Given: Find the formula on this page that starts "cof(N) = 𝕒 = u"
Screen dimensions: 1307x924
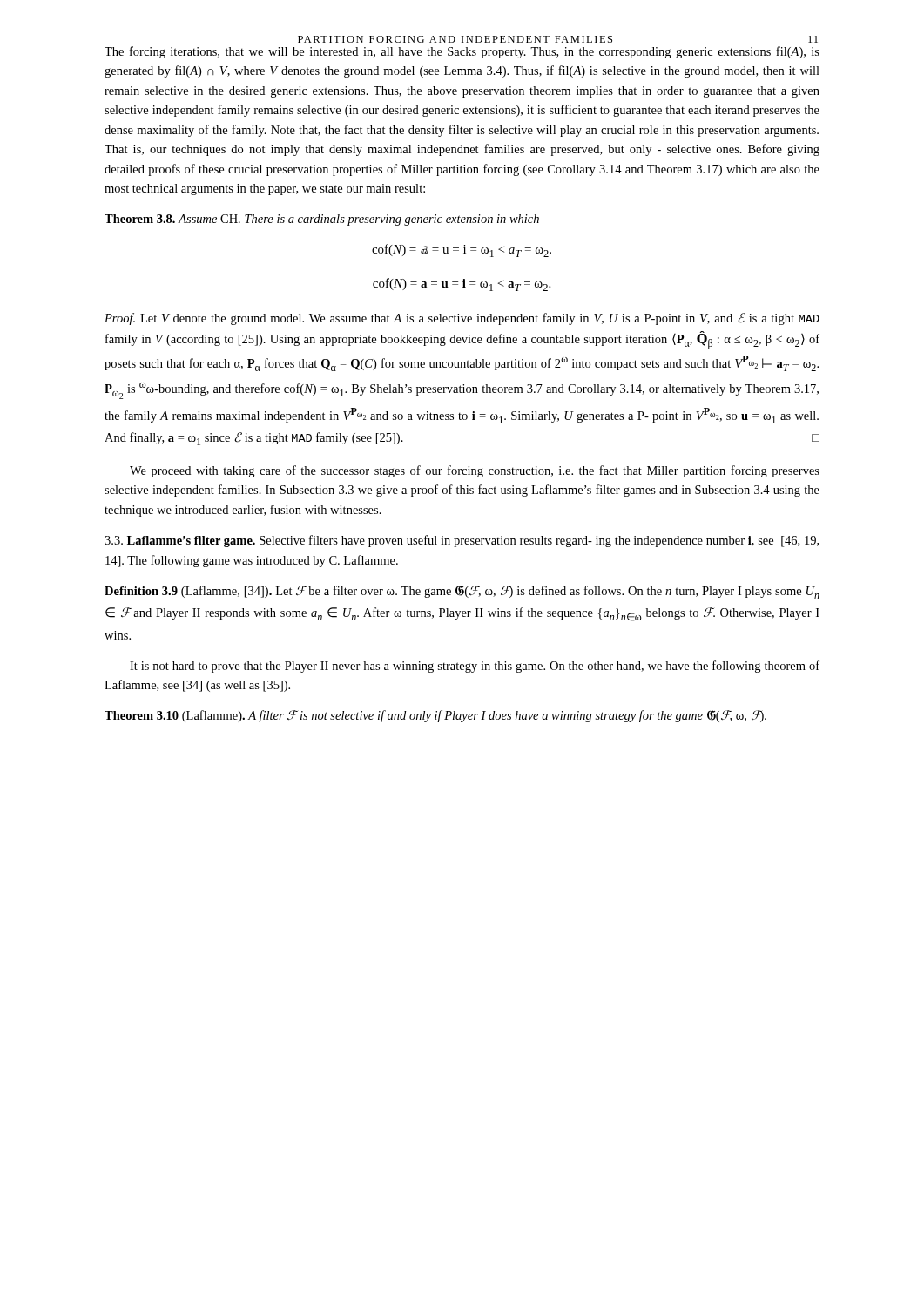Looking at the screenshot, I should (462, 268).
